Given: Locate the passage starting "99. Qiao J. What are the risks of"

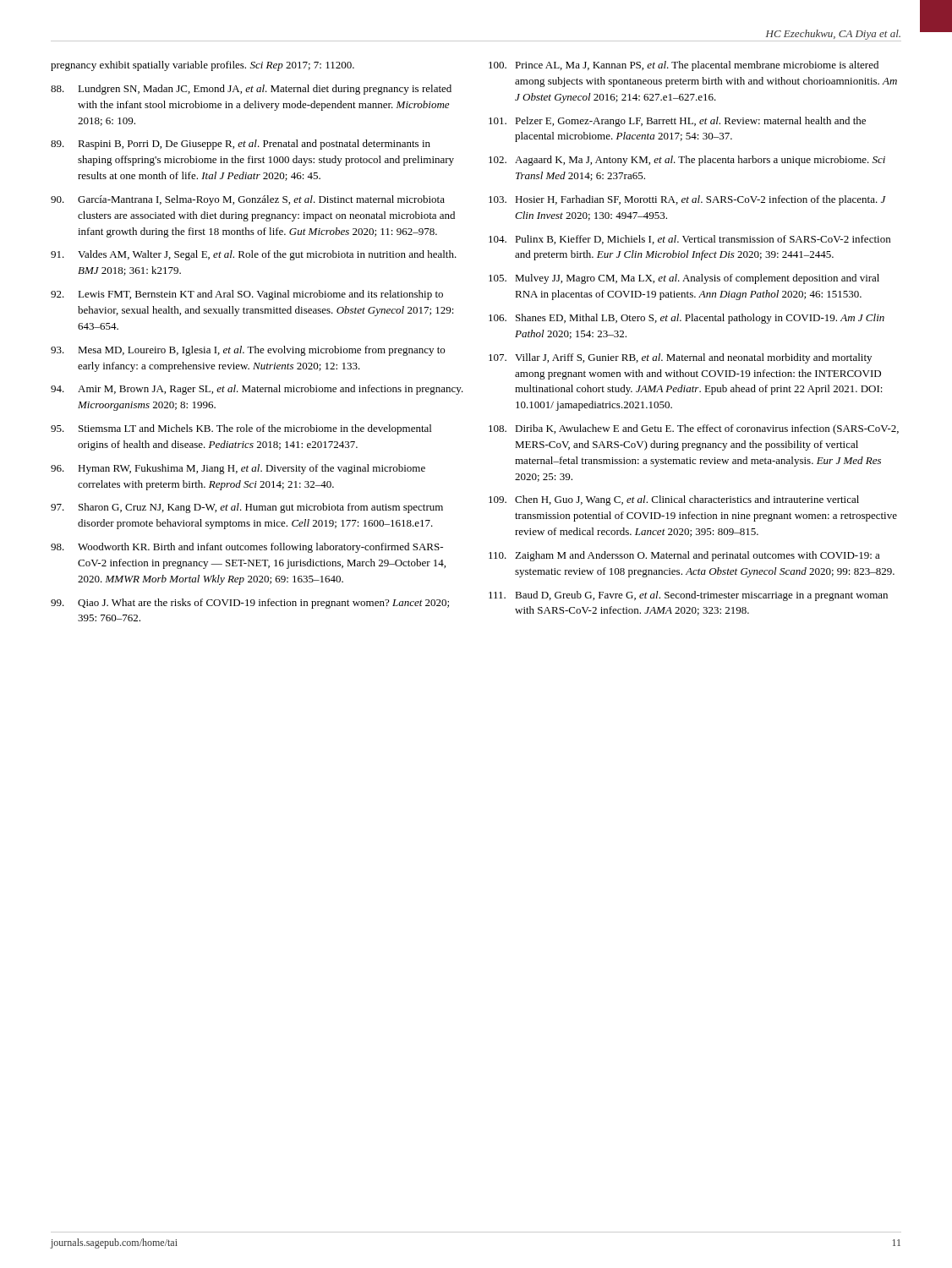Looking at the screenshot, I should point(257,611).
